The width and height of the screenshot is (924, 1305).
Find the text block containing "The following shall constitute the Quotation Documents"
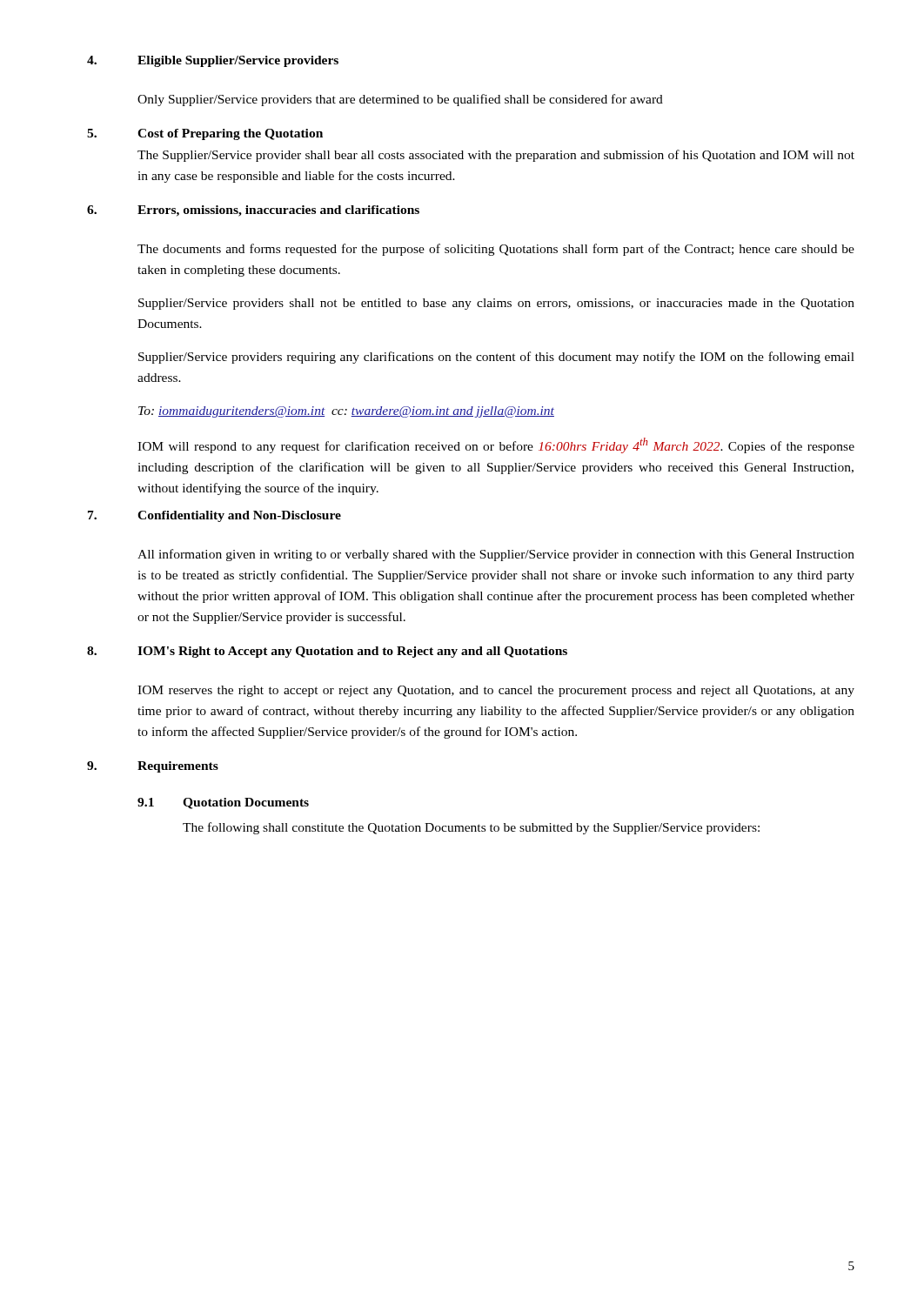472,827
